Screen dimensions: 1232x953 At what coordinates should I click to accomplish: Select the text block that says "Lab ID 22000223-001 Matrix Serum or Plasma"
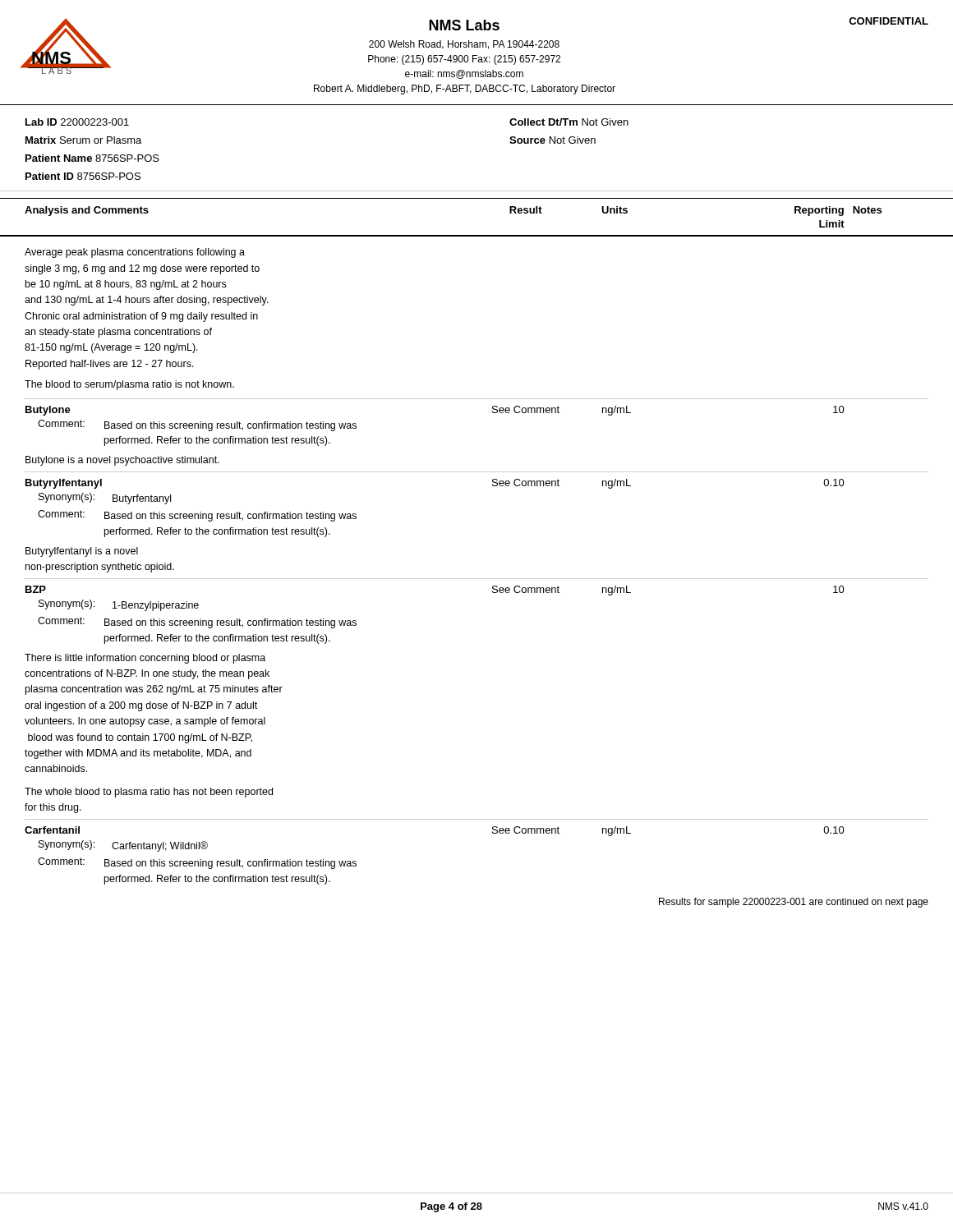click(79, 122)
